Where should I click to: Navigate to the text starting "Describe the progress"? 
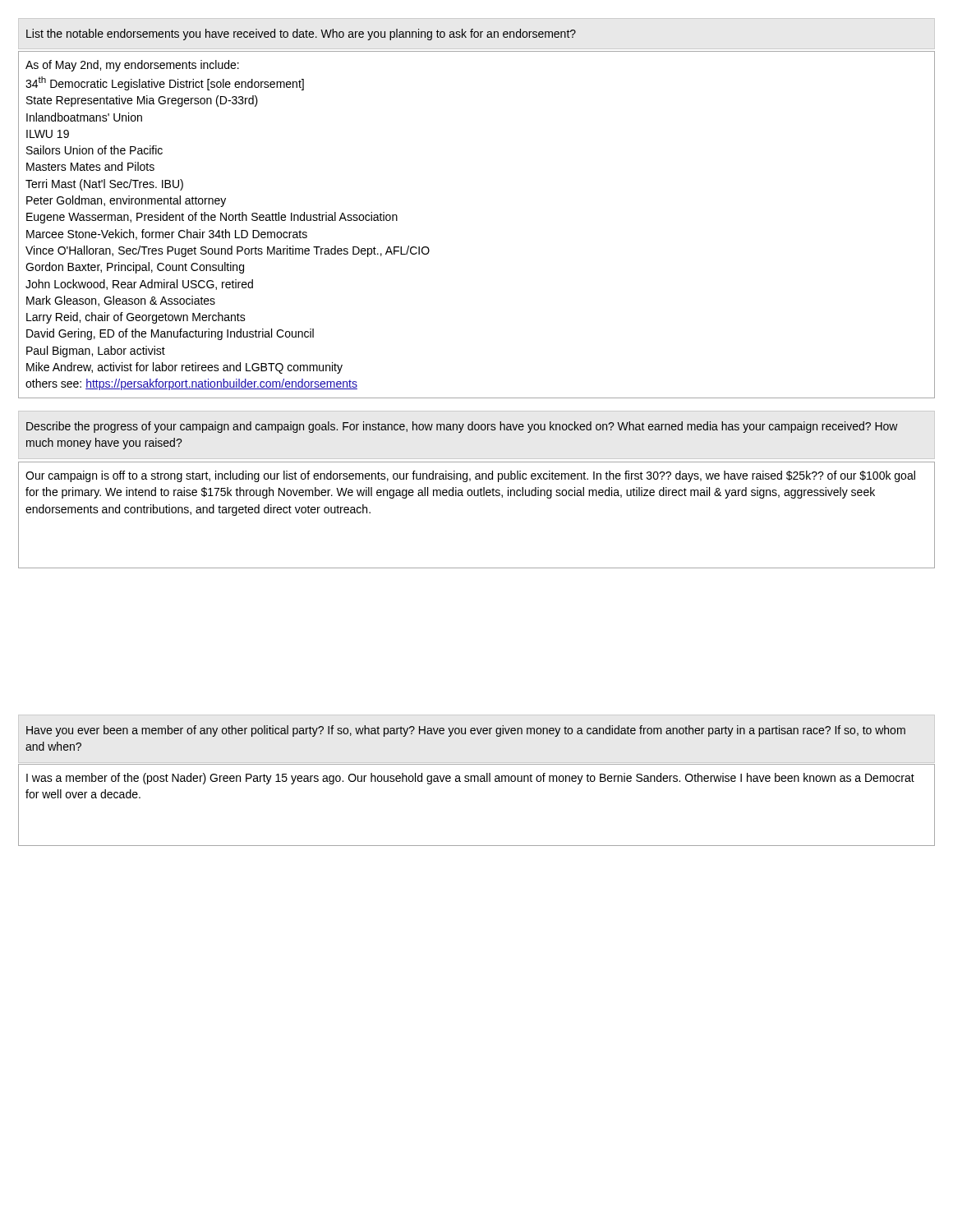(x=476, y=435)
